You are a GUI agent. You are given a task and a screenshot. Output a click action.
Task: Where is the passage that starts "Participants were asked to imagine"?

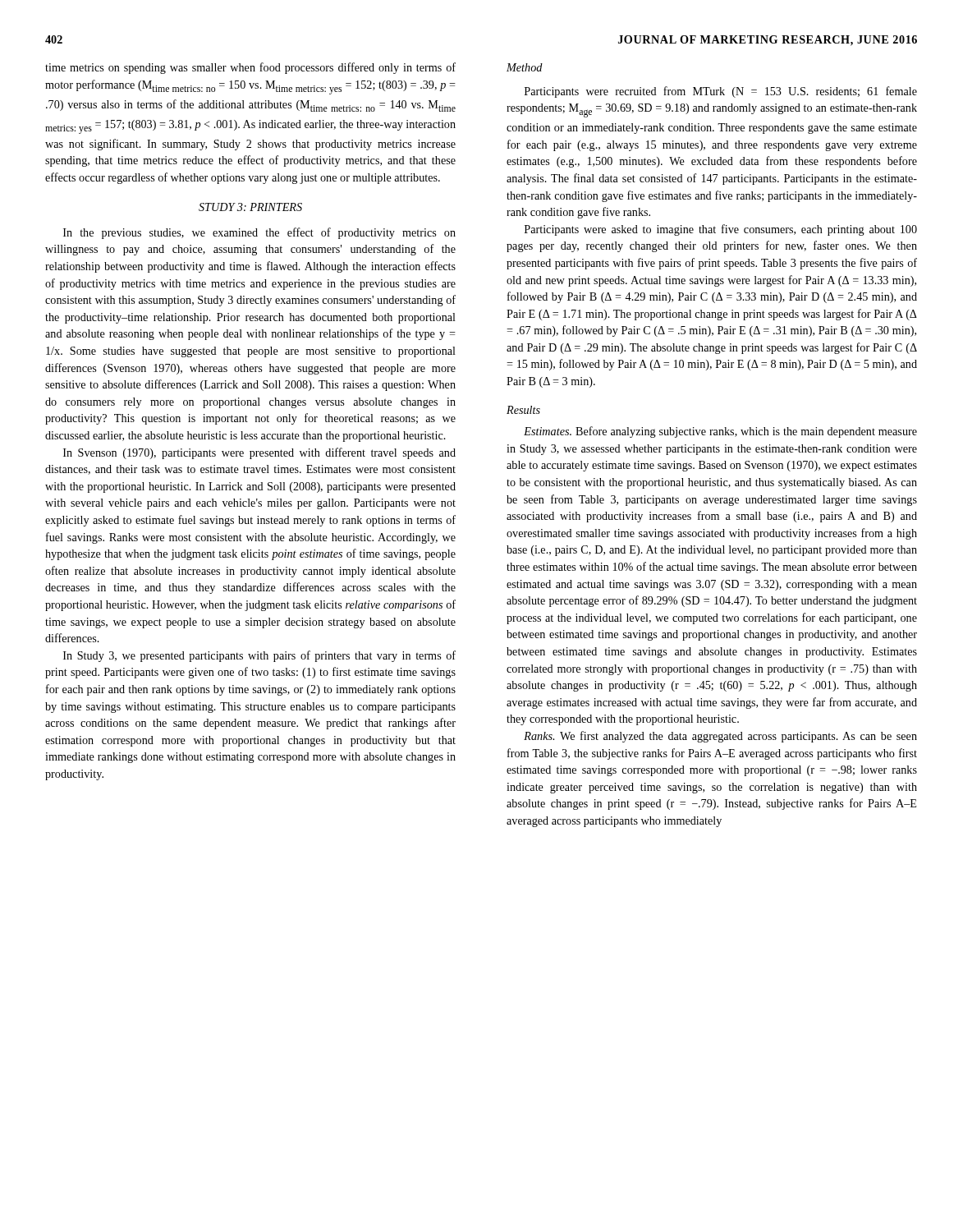click(712, 305)
